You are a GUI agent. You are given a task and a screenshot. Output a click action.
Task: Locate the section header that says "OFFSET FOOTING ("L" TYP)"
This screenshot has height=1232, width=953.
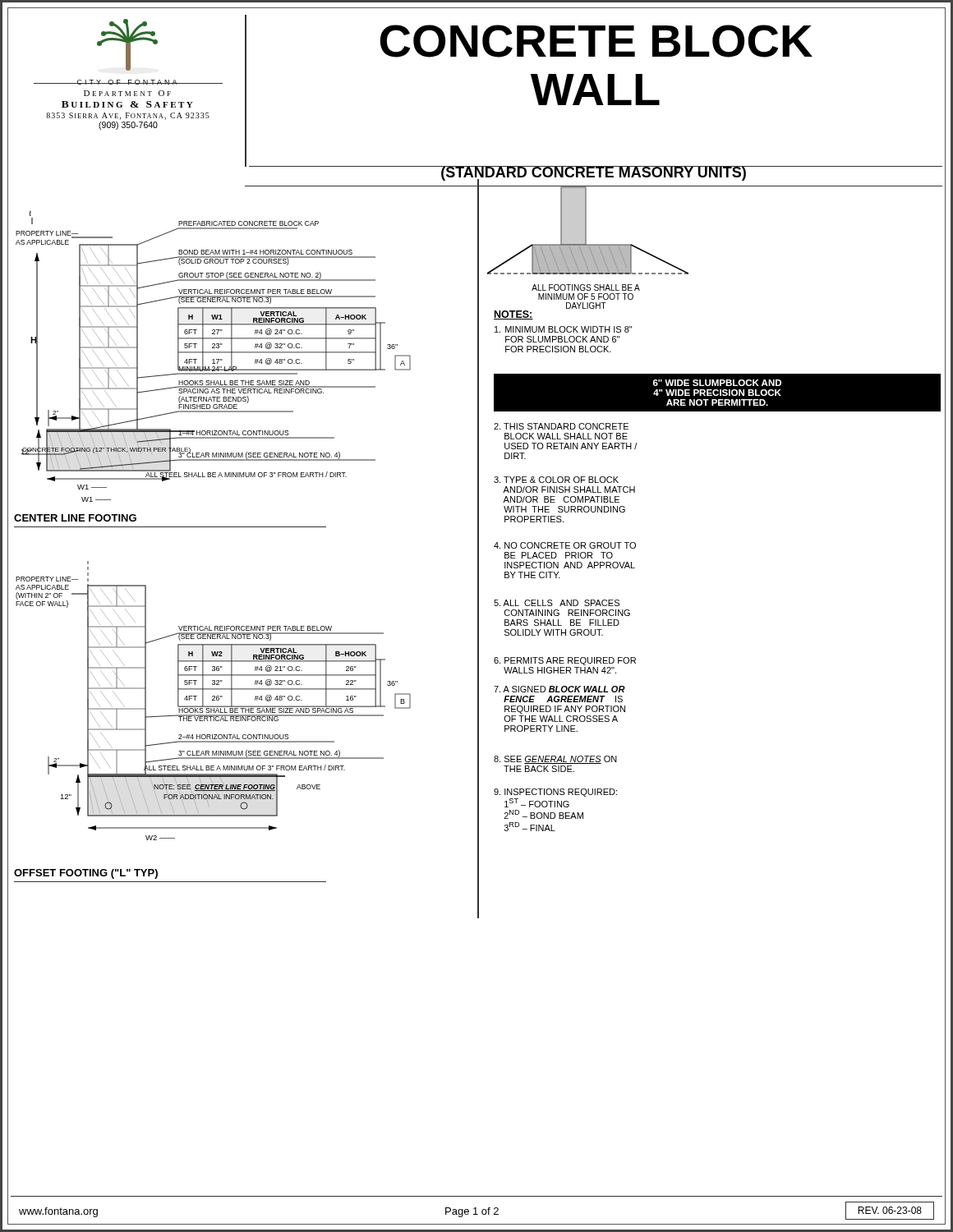170,874
